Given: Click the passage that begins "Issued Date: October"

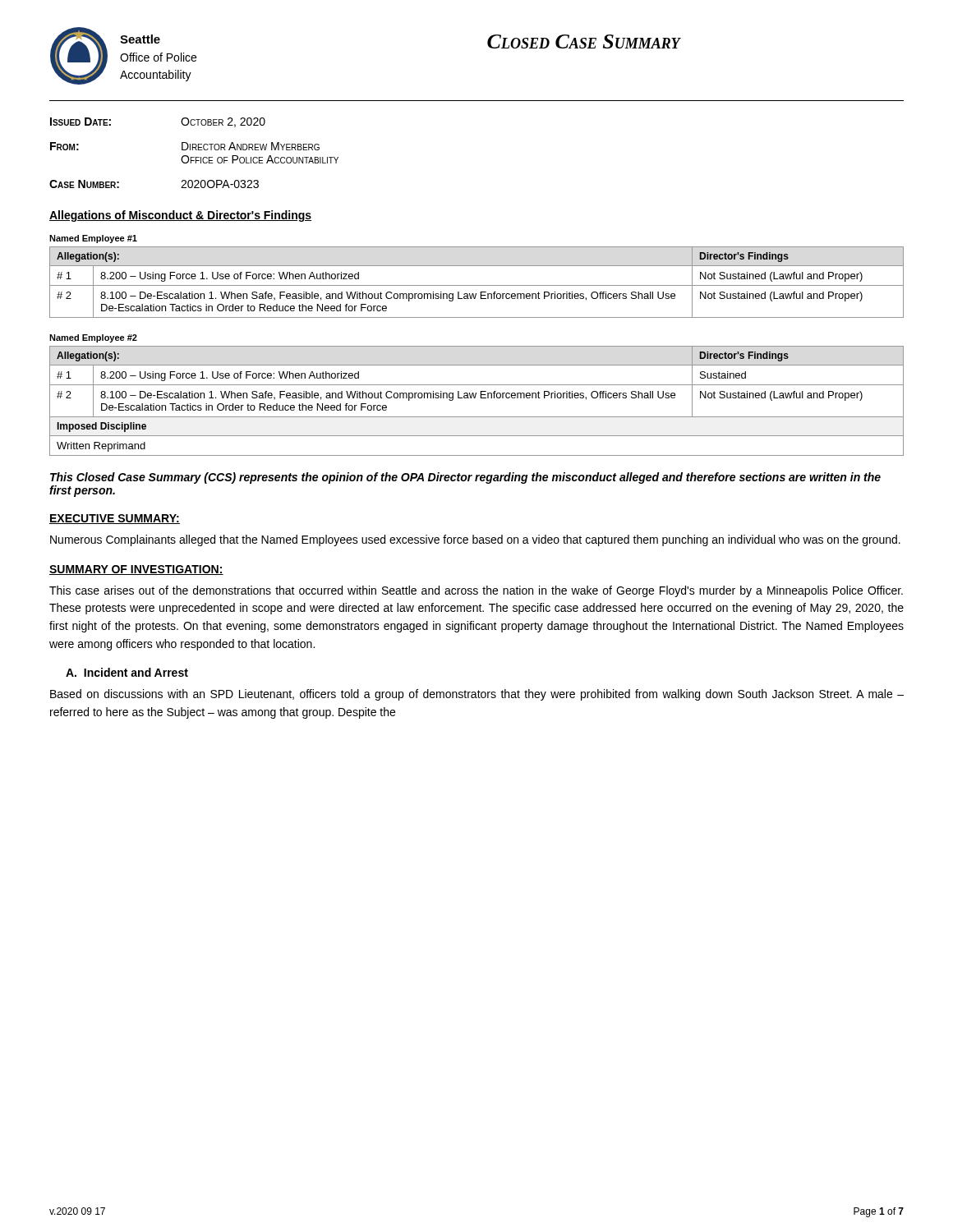Looking at the screenshot, I should coord(75,122).
